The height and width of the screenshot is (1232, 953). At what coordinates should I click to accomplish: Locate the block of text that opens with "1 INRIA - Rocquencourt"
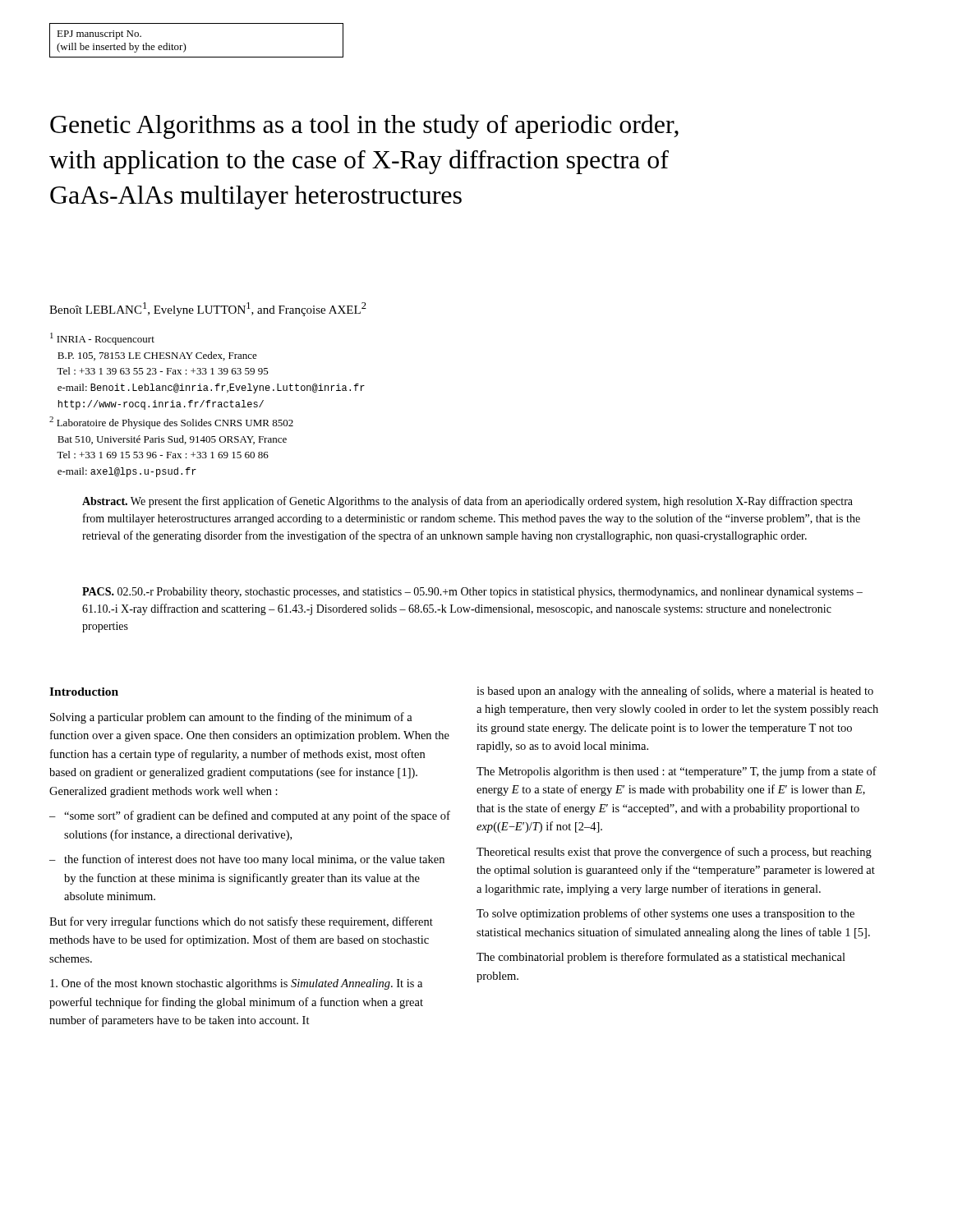(x=207, y=404)
